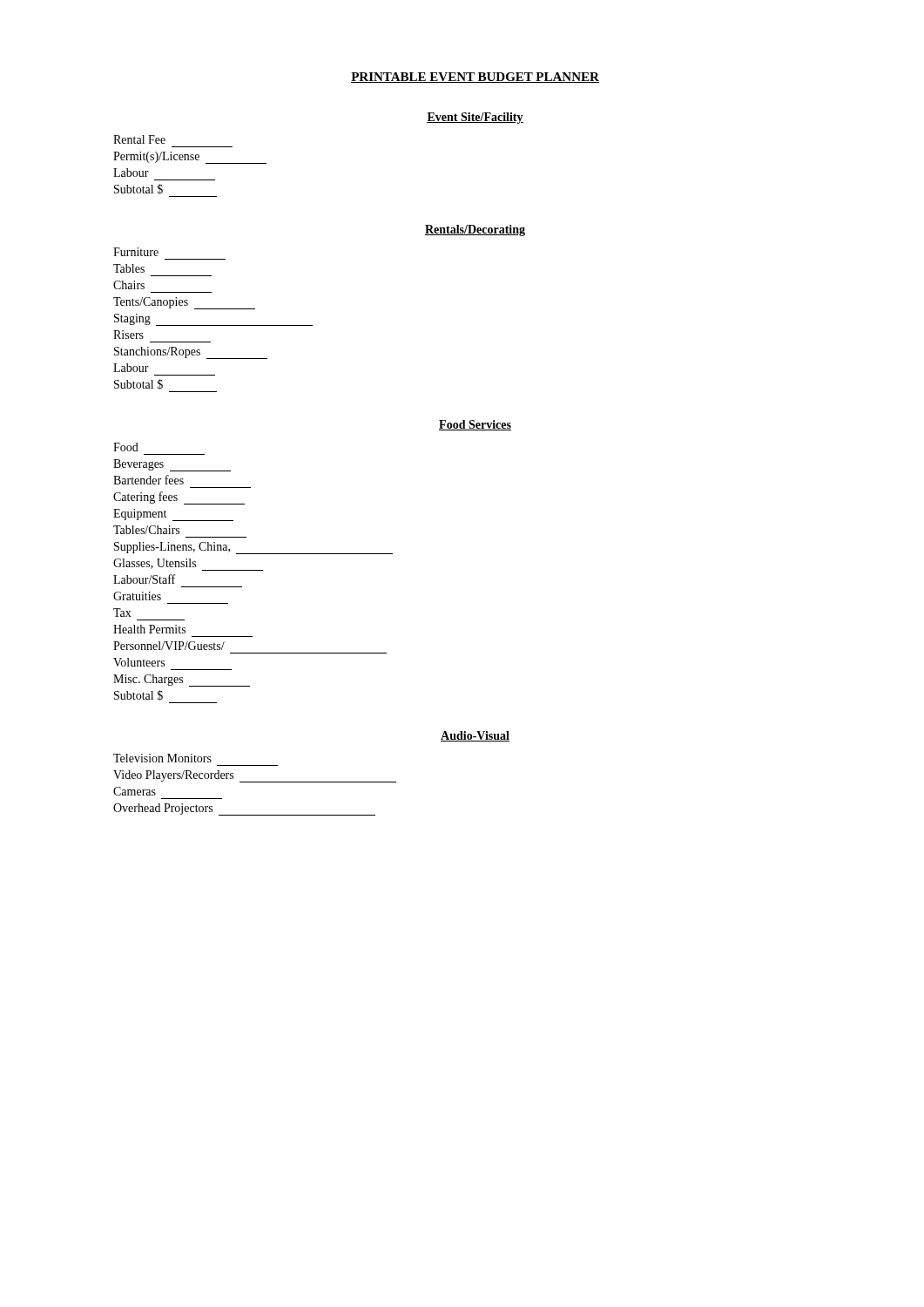Select the list item that reads "Video Players/Recorders"
This screenshot has height=1307, width=924.
tap(255, 776)
